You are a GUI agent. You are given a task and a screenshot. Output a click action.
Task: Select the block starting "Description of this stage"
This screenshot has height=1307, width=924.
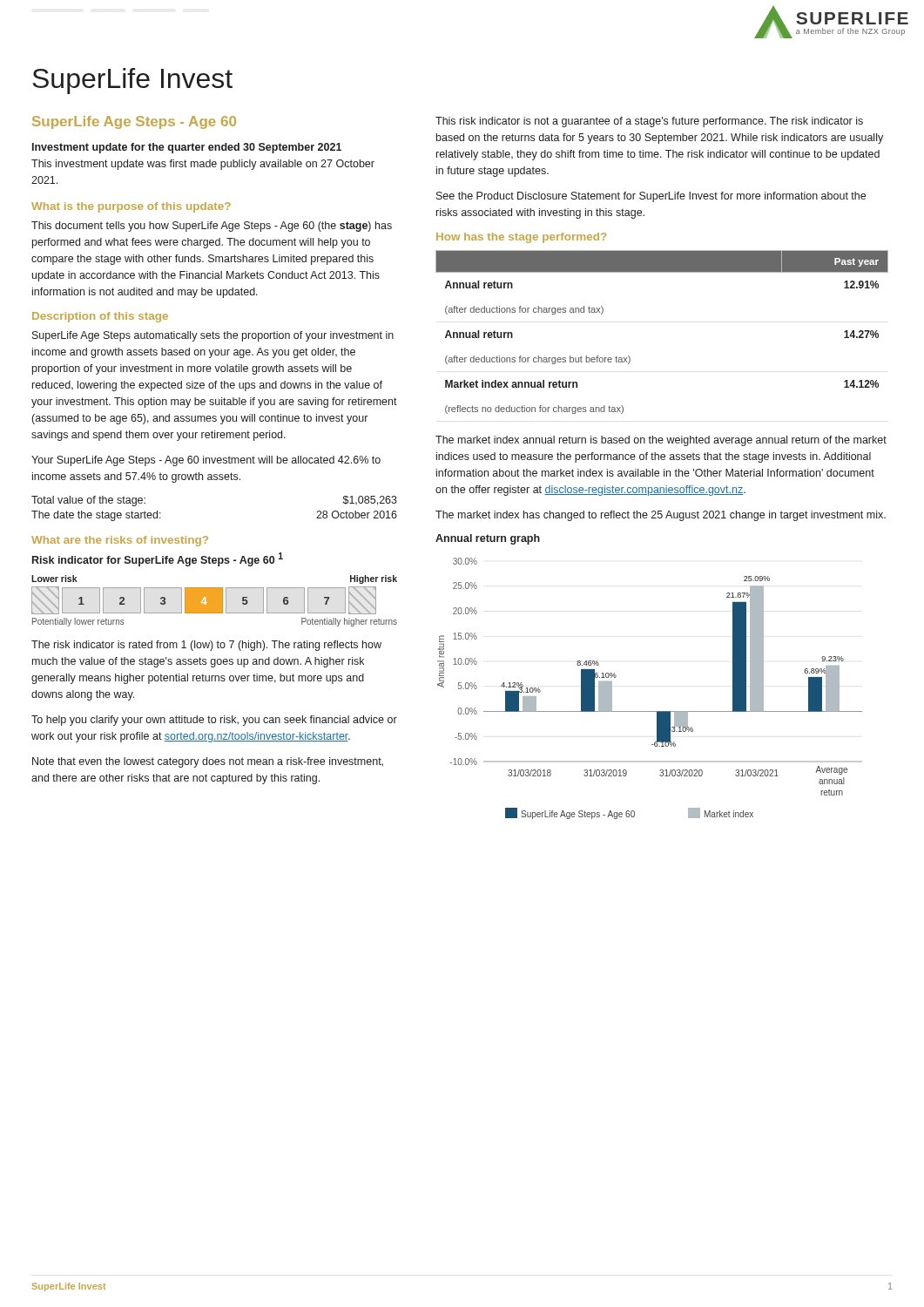pyautogui.click(x=100, y=316)
